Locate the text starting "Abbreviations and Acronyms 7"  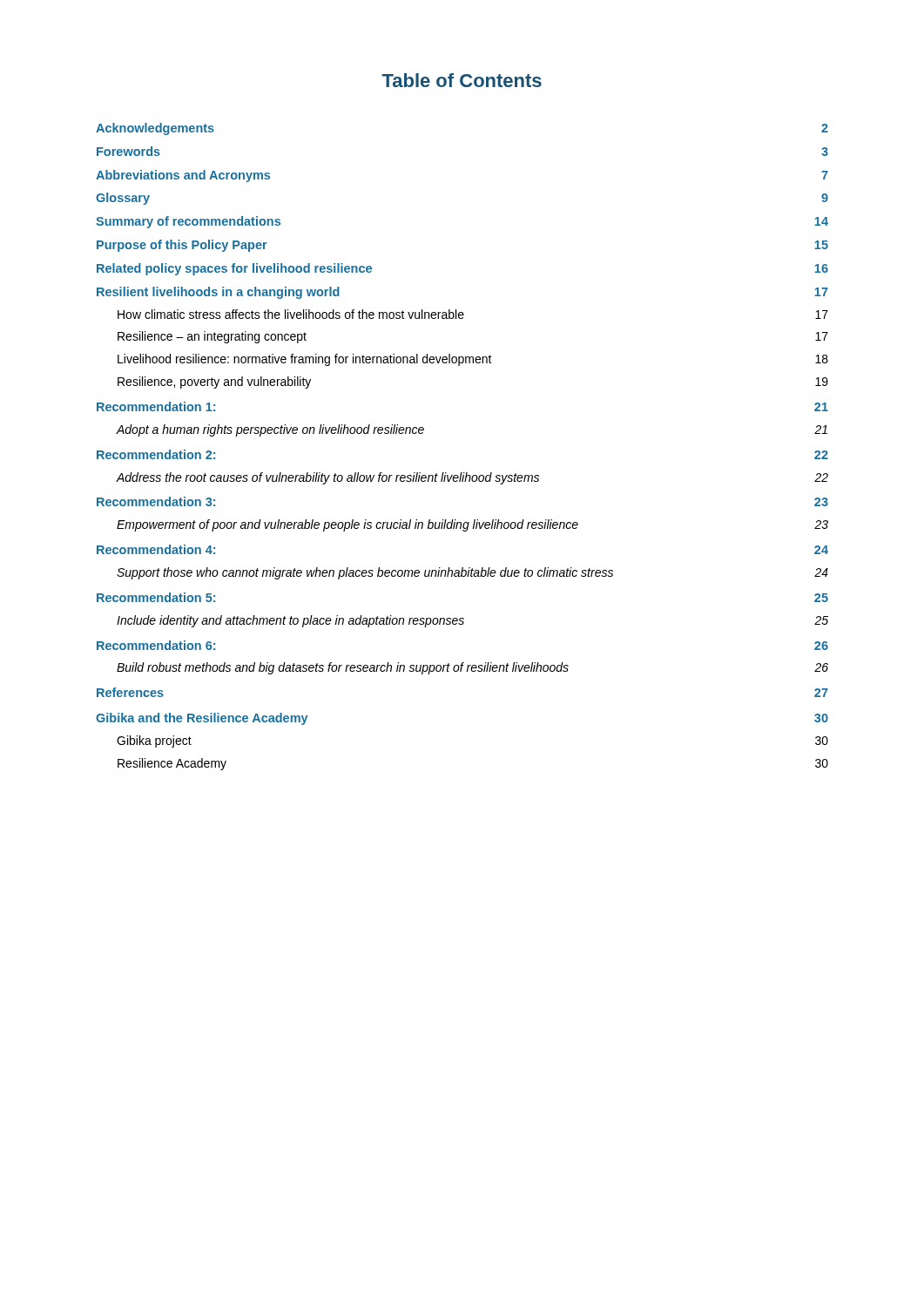(x=187, y=176)
